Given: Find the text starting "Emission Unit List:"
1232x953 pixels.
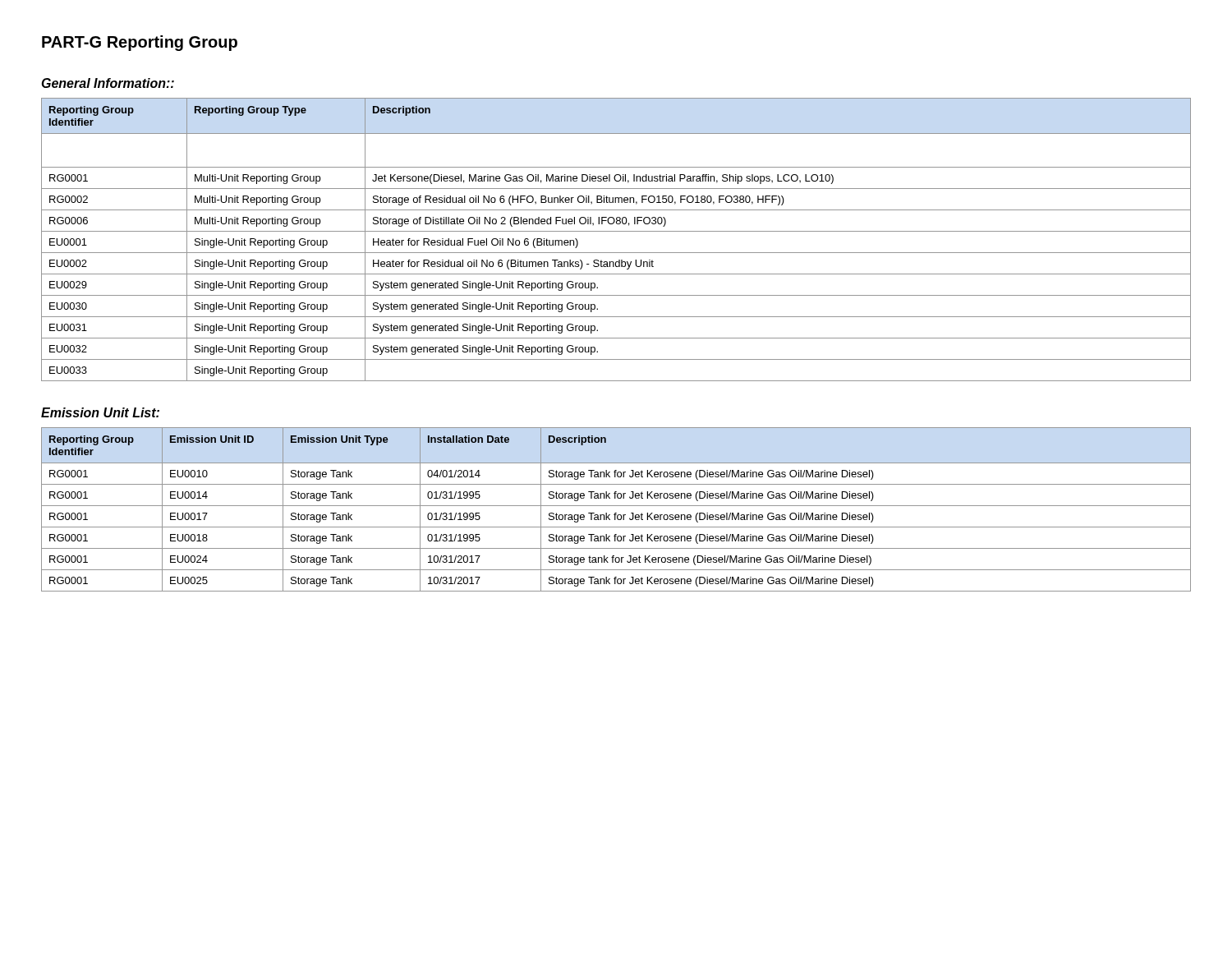Looking at the screenshot, I should (x=101, y=413).
